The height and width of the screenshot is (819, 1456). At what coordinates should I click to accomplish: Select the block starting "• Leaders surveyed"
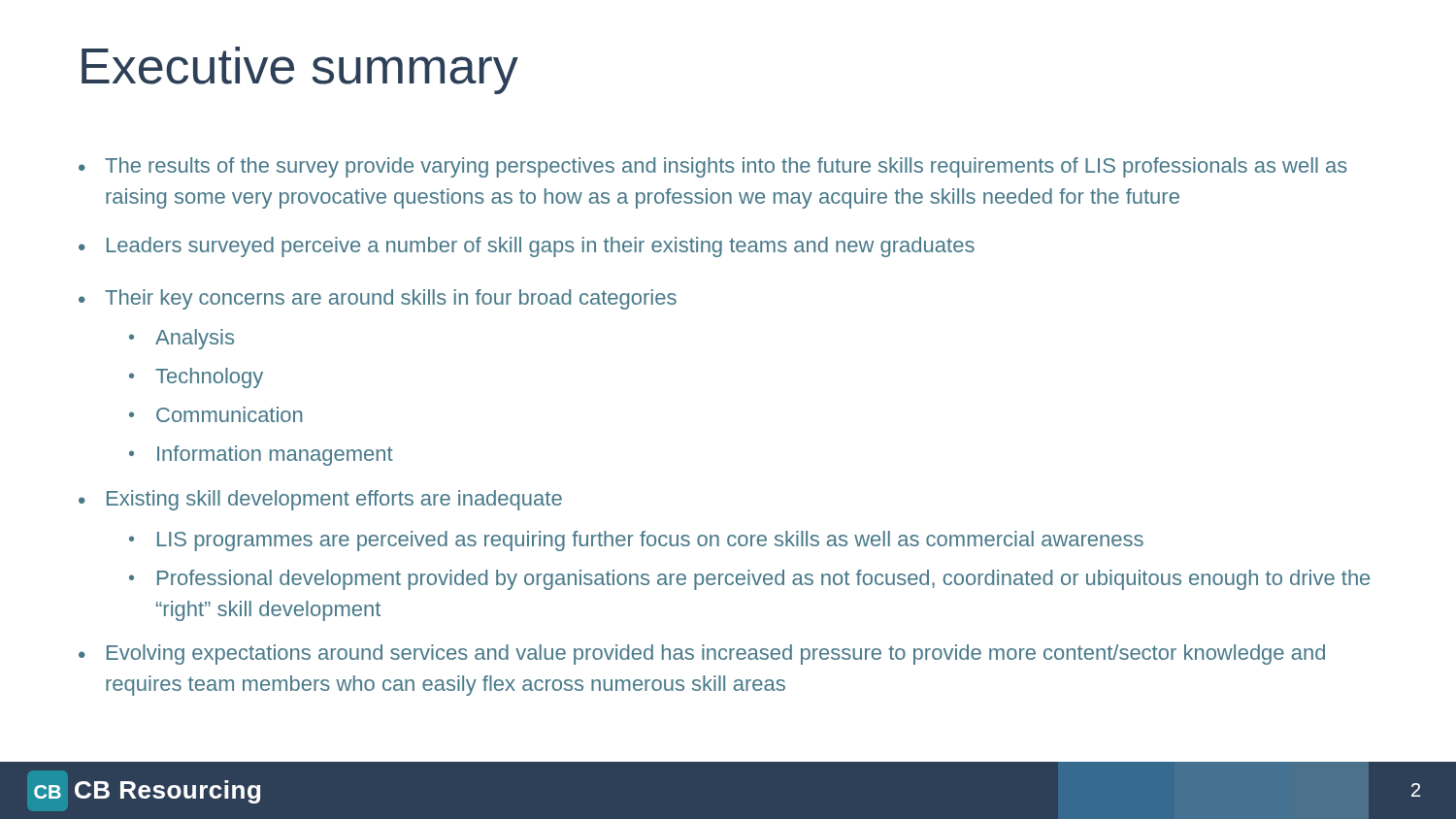526,247
